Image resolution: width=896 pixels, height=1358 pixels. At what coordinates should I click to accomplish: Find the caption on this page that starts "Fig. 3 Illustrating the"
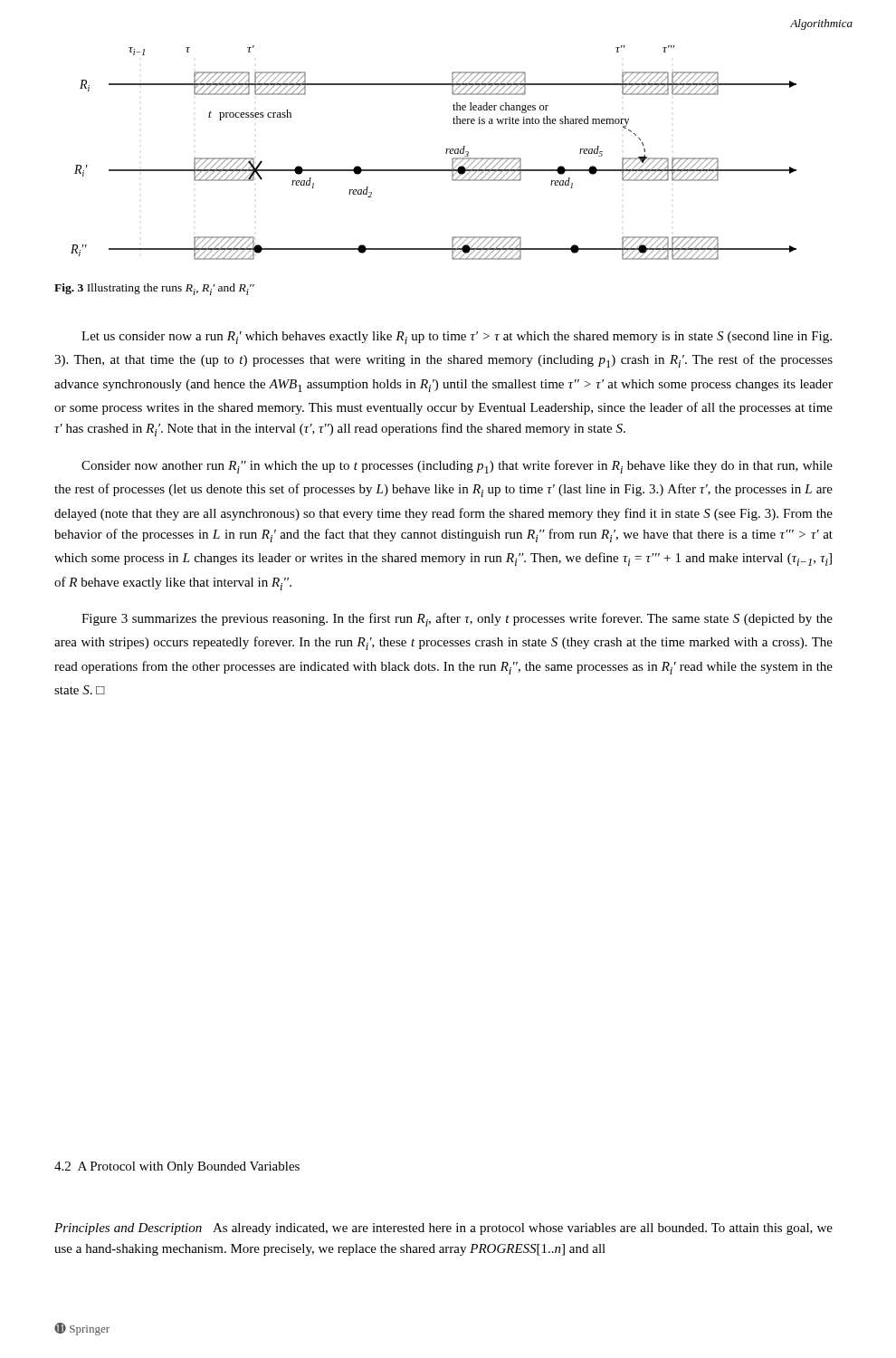154,289
